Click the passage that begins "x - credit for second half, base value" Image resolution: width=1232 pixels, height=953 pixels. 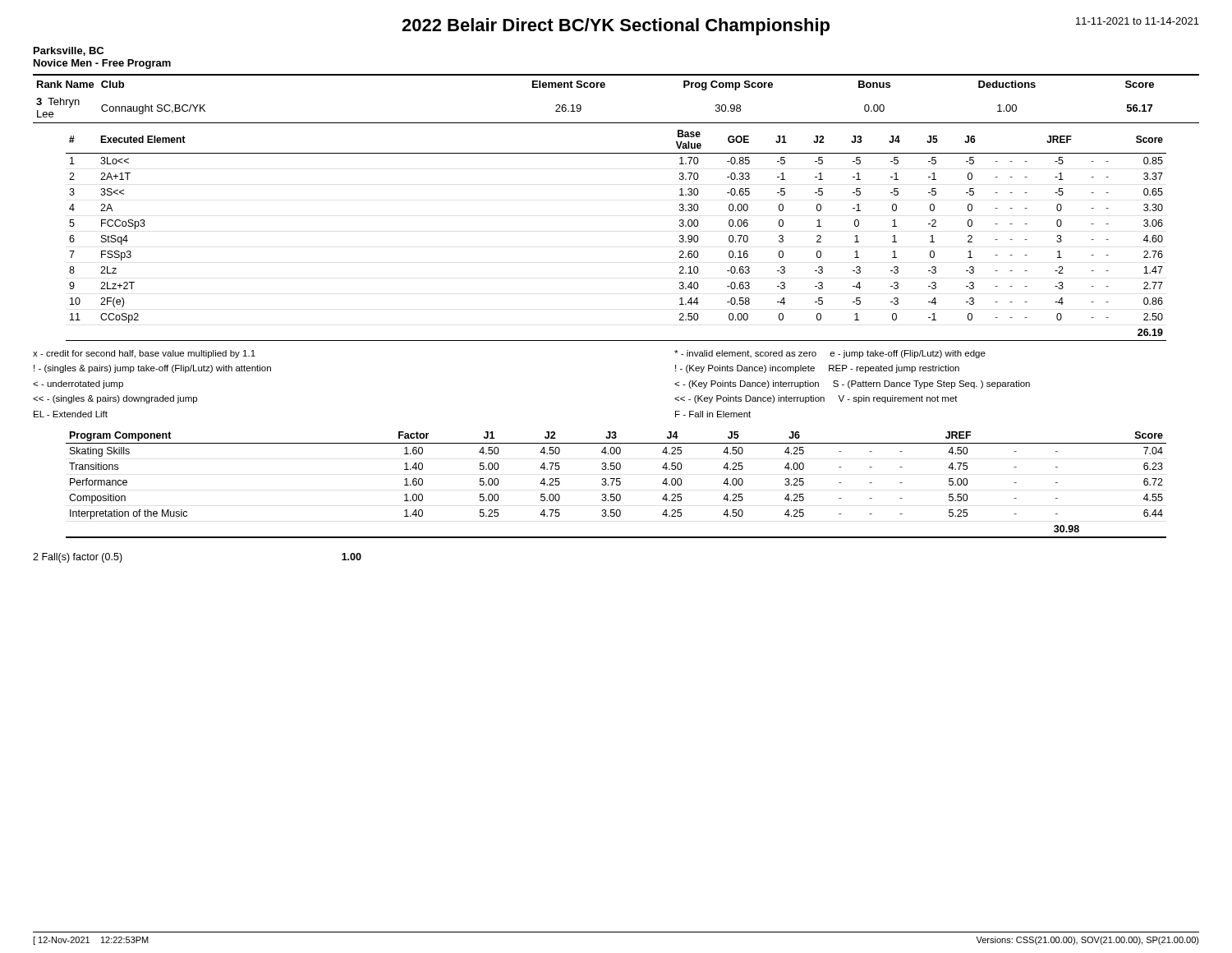(140, 354)
